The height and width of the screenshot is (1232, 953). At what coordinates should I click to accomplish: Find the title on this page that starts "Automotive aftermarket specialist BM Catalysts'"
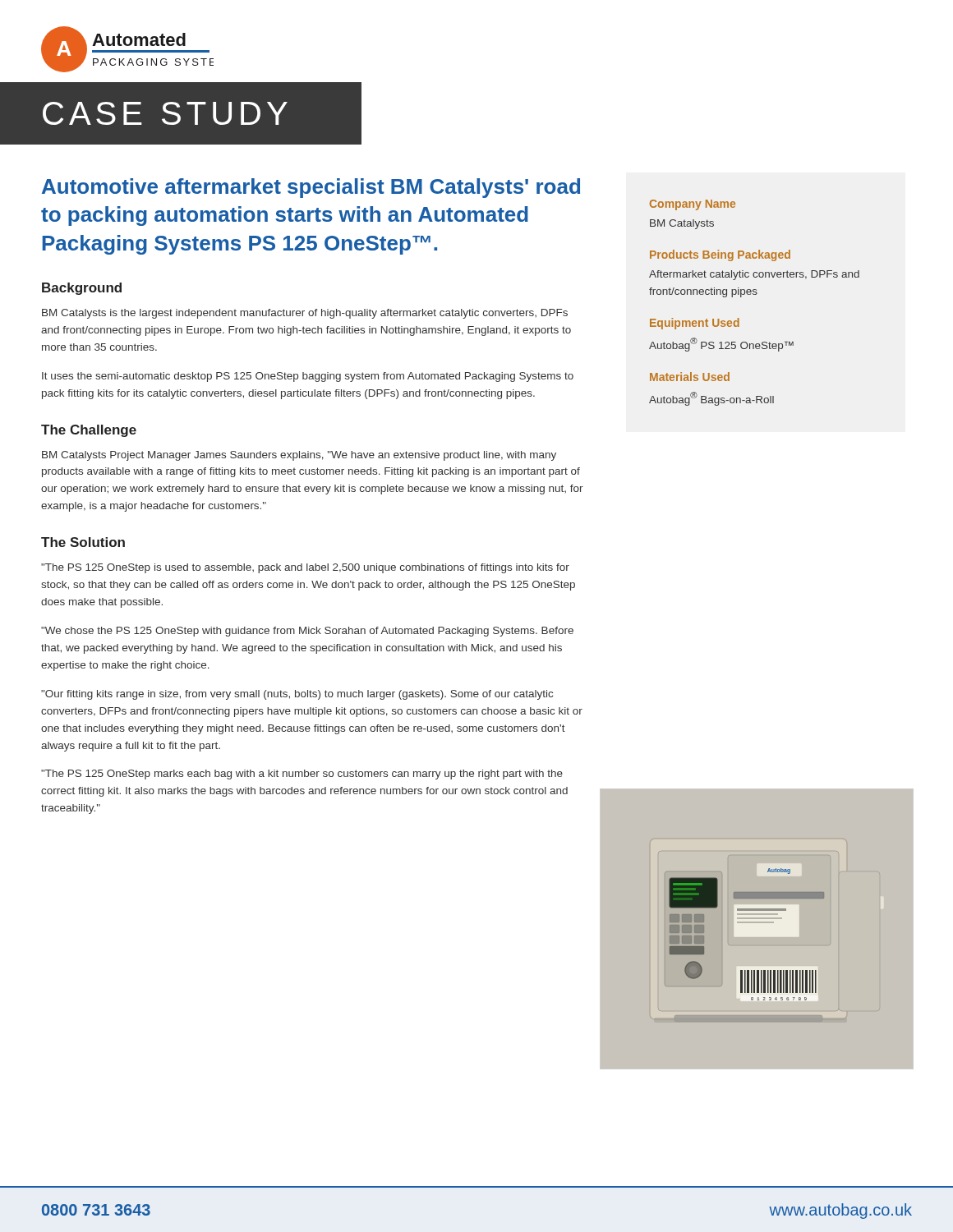(311, 215)
